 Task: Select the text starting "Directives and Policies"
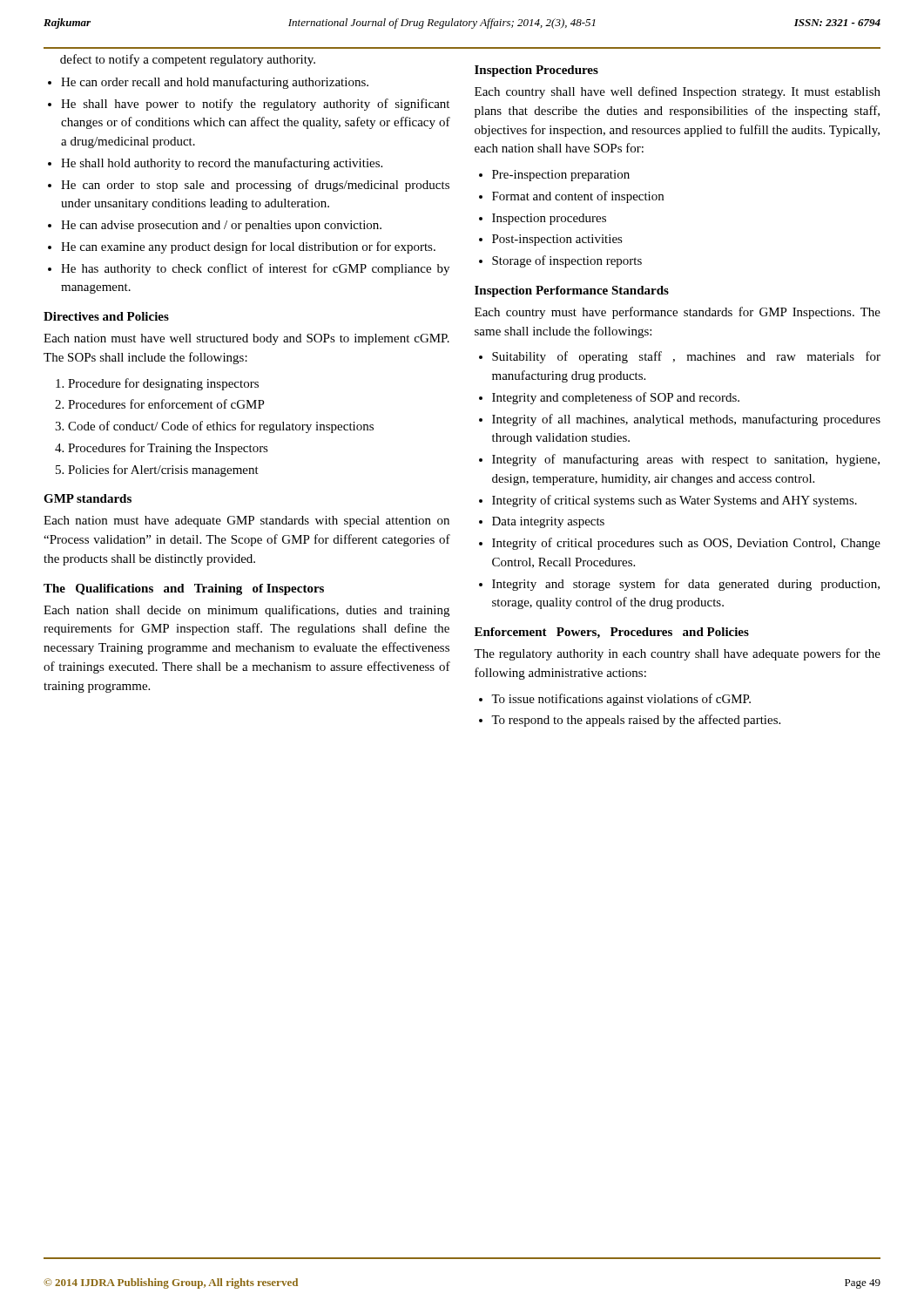(x=106, y=316)
